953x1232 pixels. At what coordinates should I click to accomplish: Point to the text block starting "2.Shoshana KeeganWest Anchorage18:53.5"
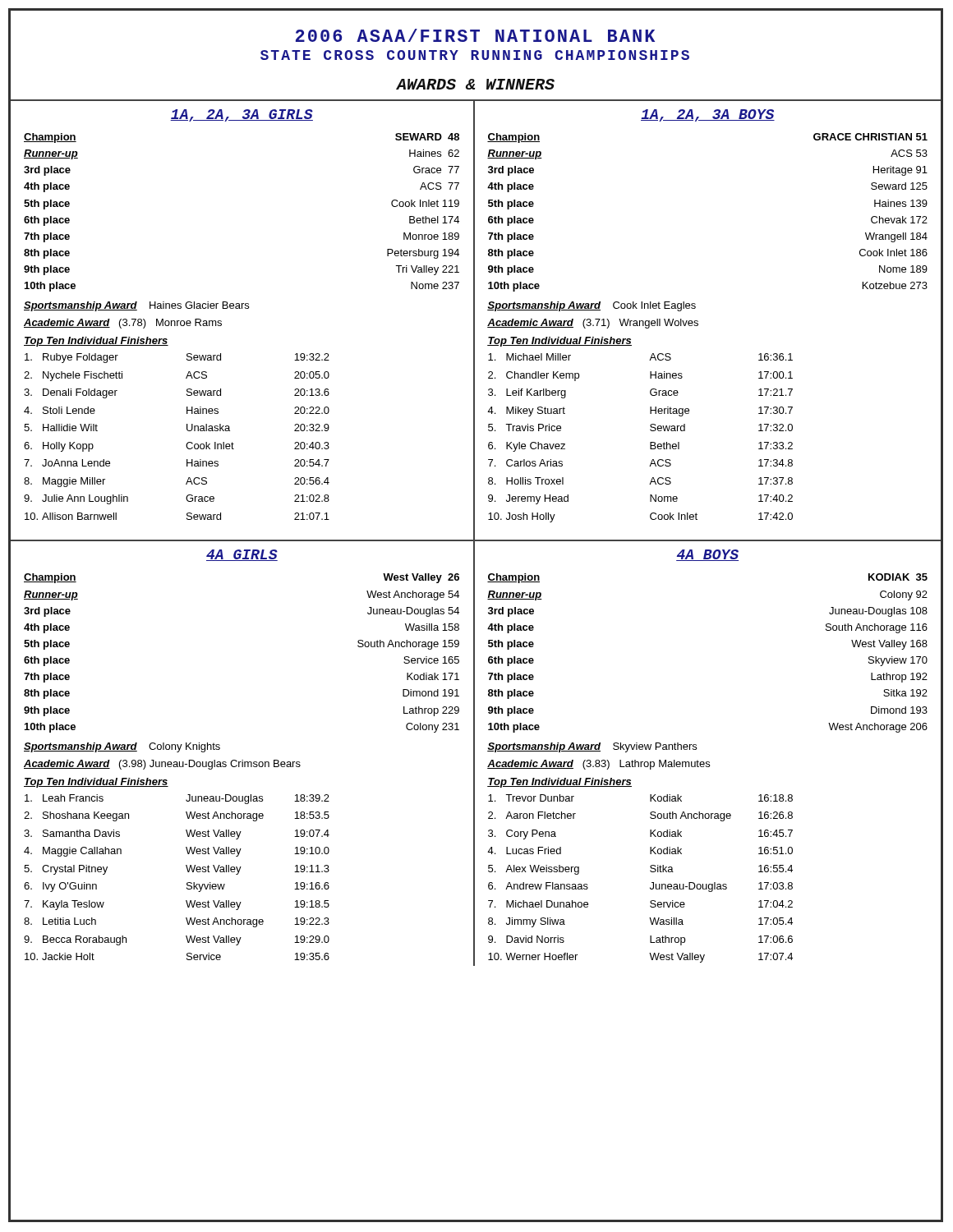point(177,816)
